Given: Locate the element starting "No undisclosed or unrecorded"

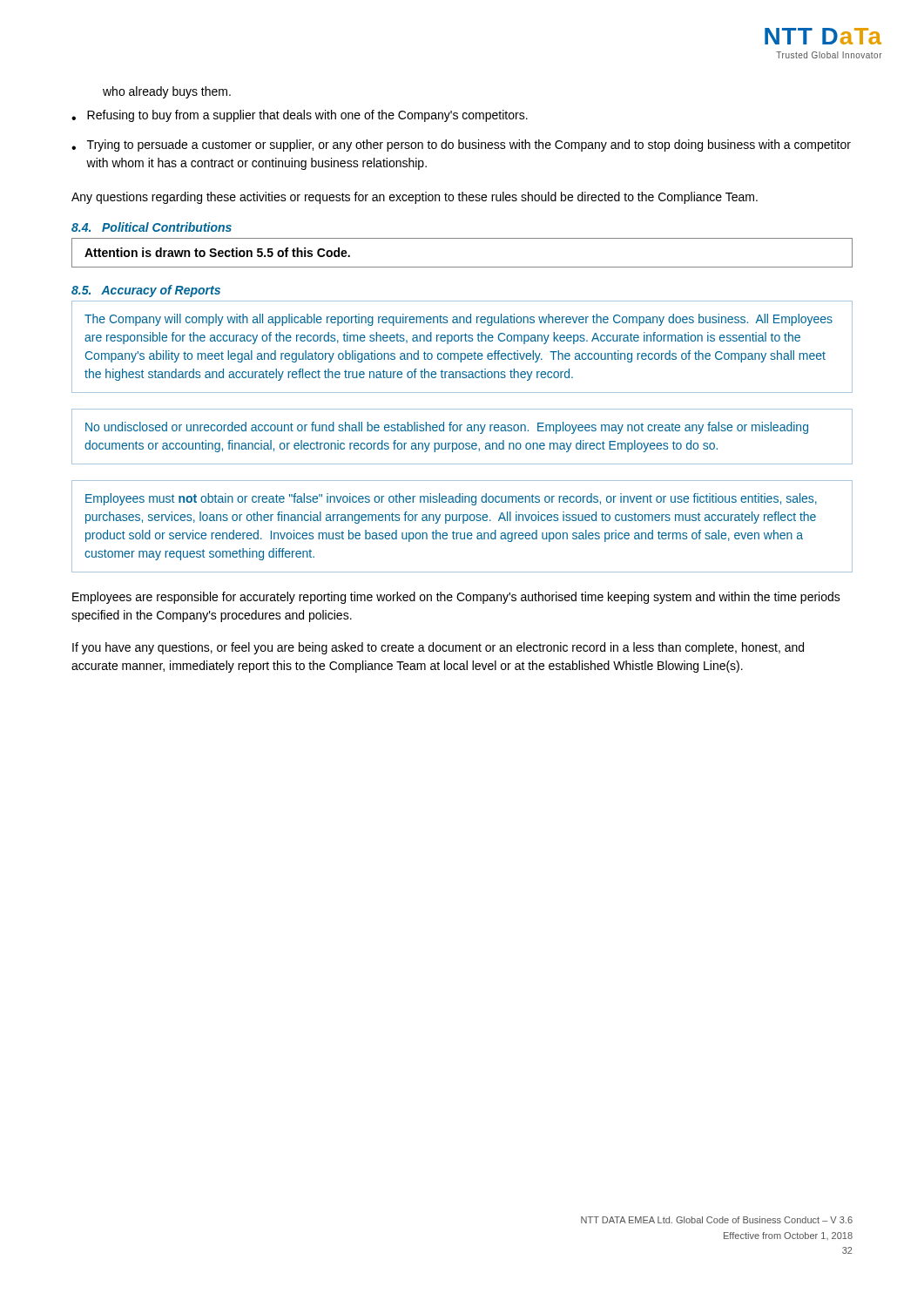Looking at the screenshot, I should [x=447, y=436].
